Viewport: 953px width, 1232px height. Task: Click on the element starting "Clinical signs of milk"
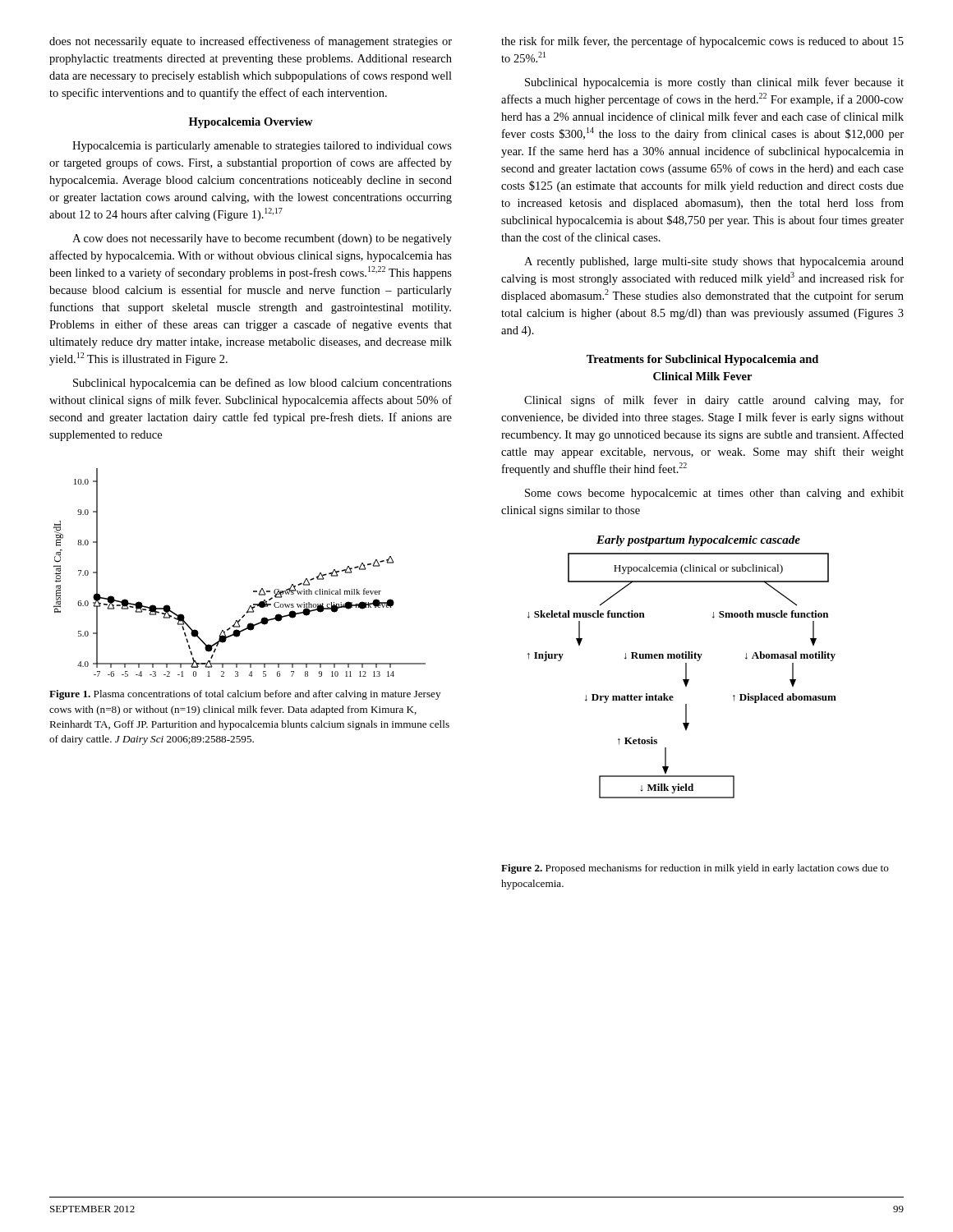[702, 456]
